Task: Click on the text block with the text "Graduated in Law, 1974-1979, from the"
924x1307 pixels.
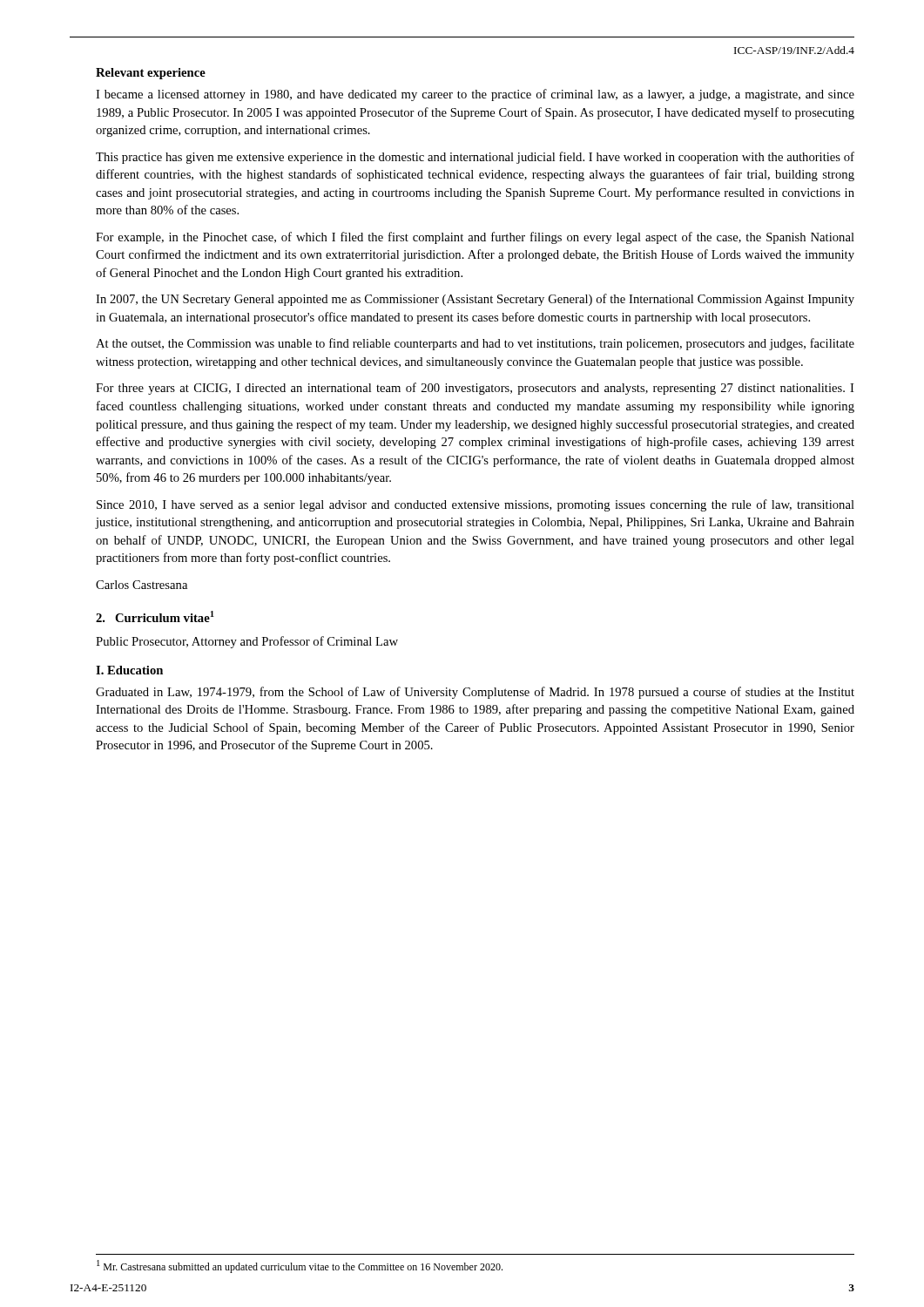Action: (475, 718)
